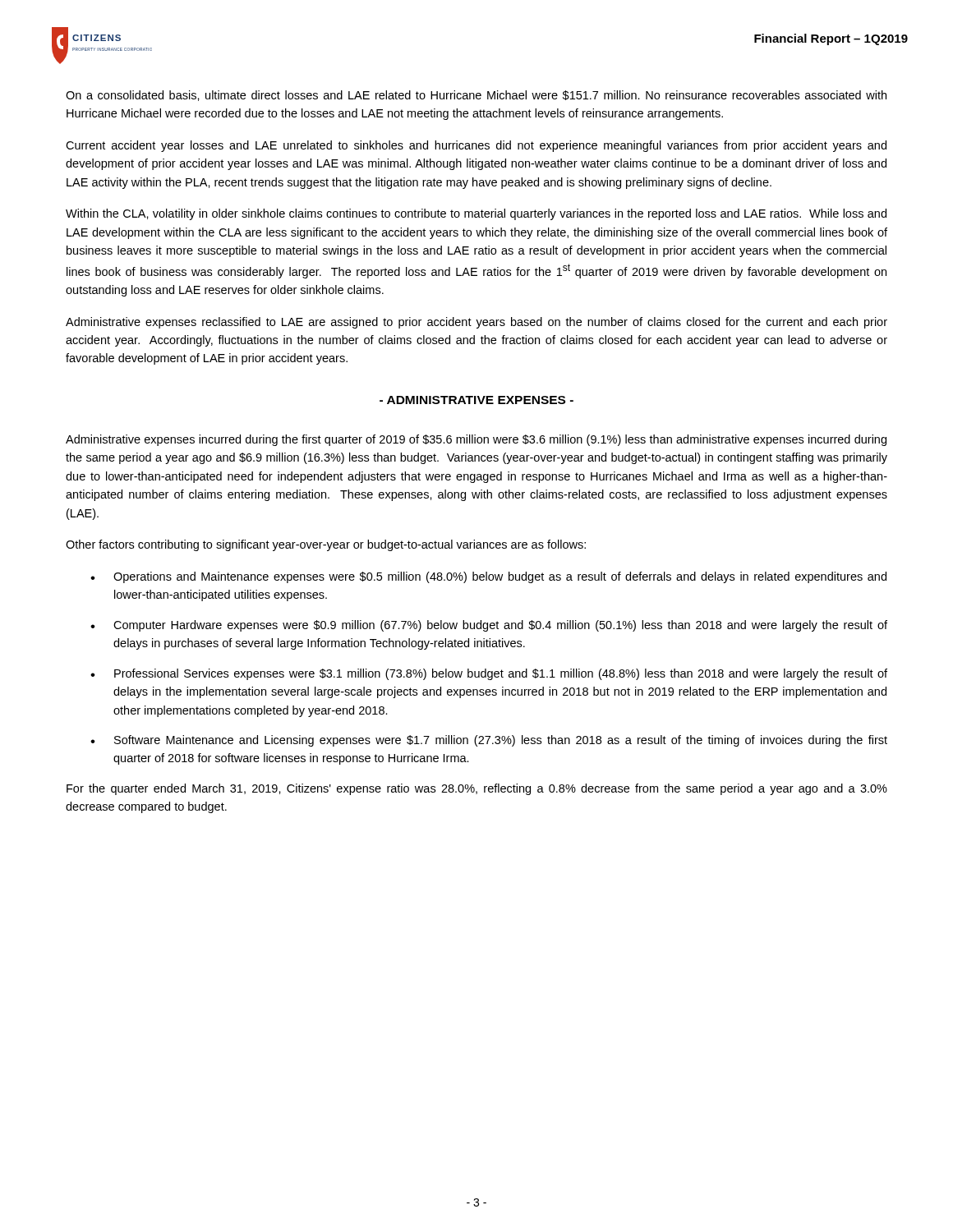Viewport: 953px width, 1232px height.
Task: Click on the list item with the text "• Professional Services expenses were $3.1 million (73.8%)"
Action: pyautogui.click(x=476, y=692)
